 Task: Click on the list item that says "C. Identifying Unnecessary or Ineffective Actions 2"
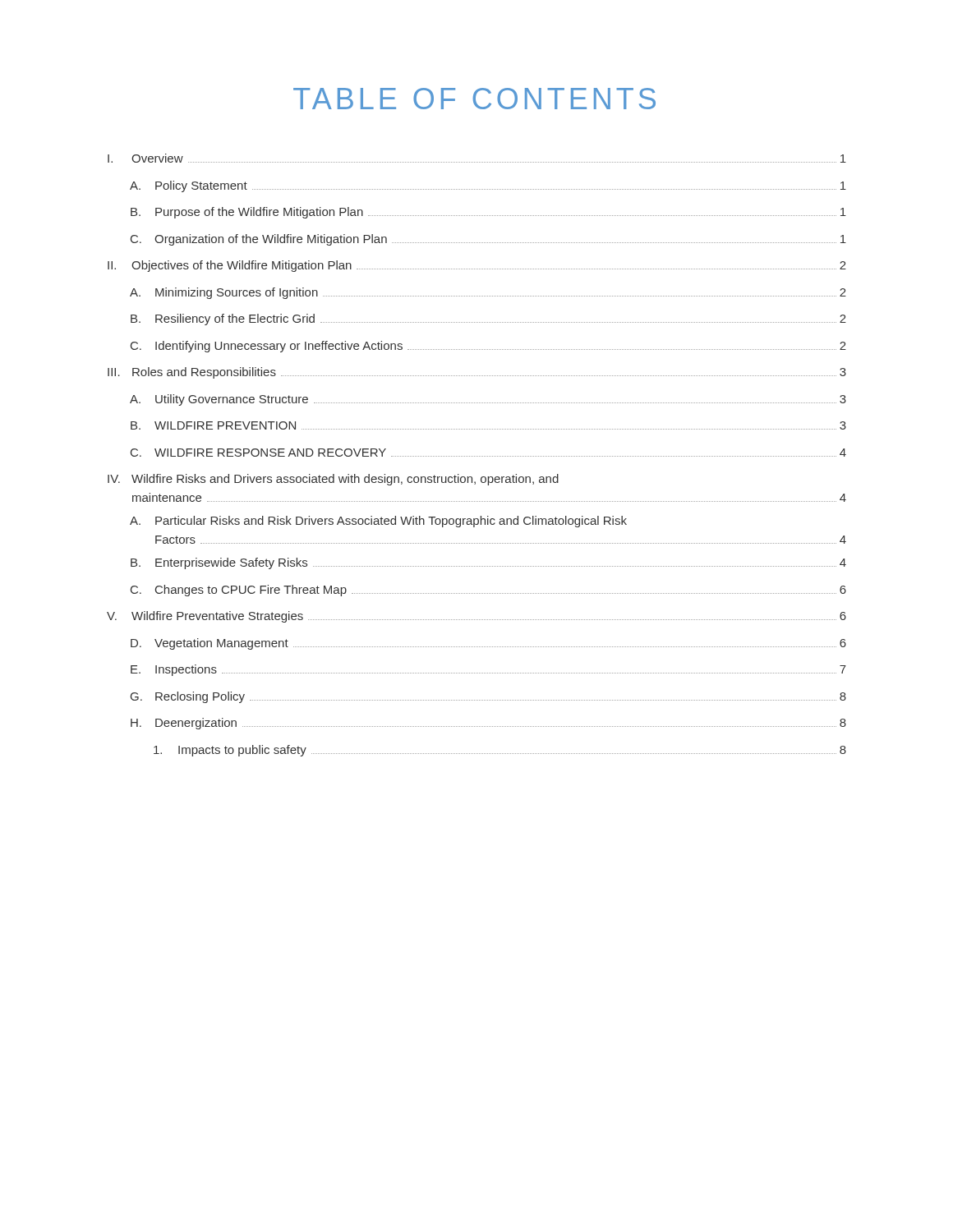pyautogui.click(x=488, y=346)
